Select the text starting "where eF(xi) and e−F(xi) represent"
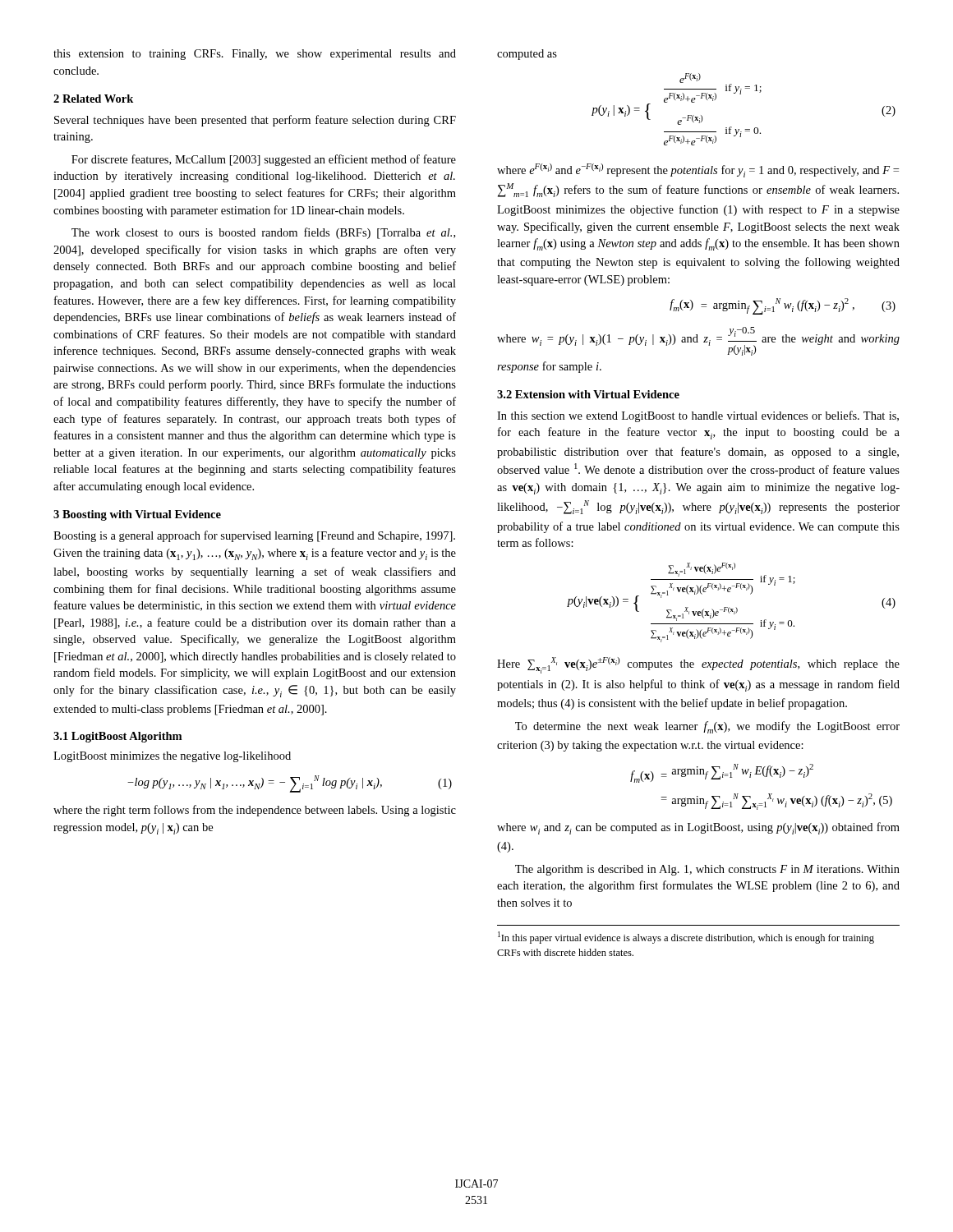Image resolution: width=953 pixels, height=1232 pixels. [x=698, y=224]
